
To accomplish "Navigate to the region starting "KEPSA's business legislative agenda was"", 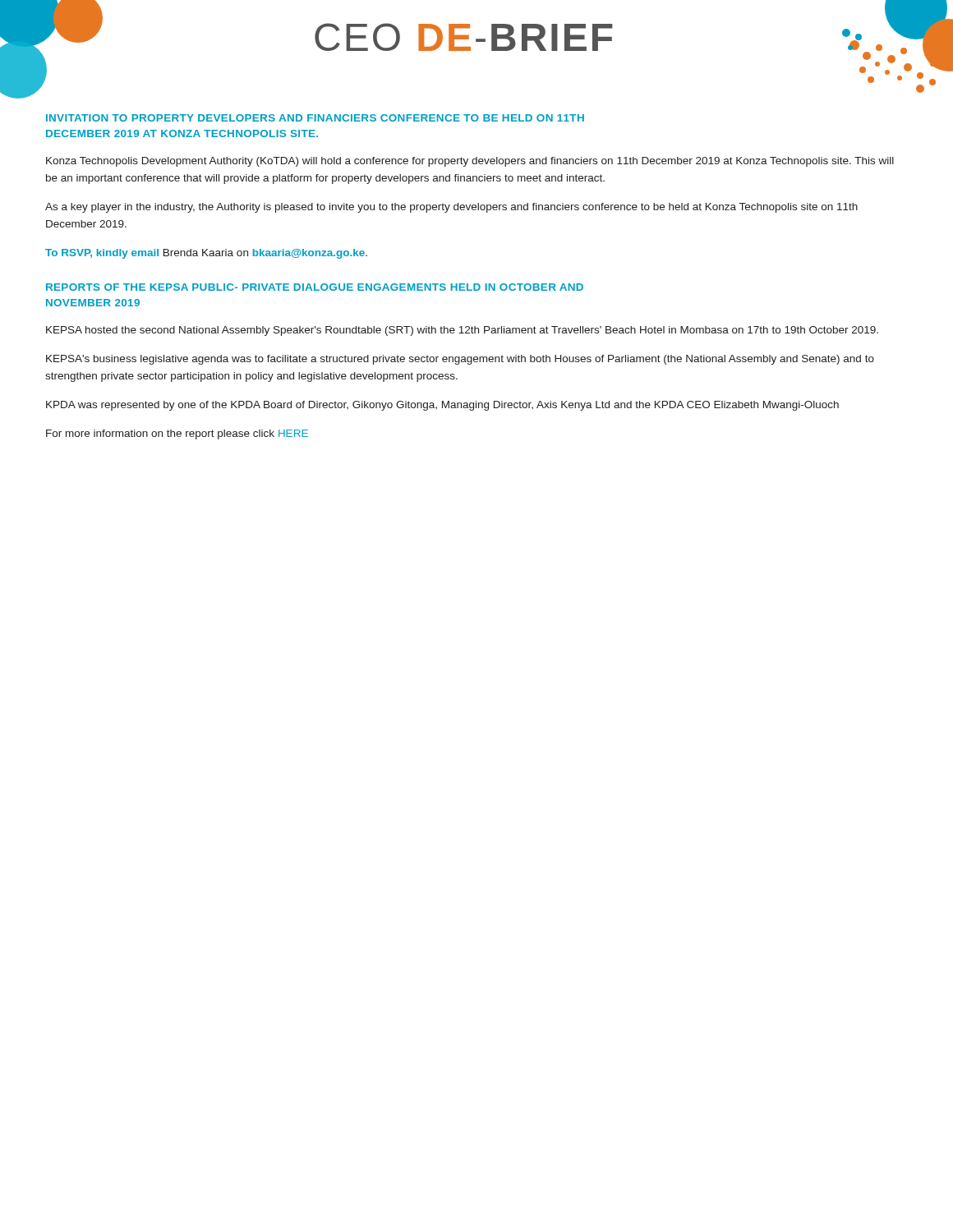I will coord(476,368).
